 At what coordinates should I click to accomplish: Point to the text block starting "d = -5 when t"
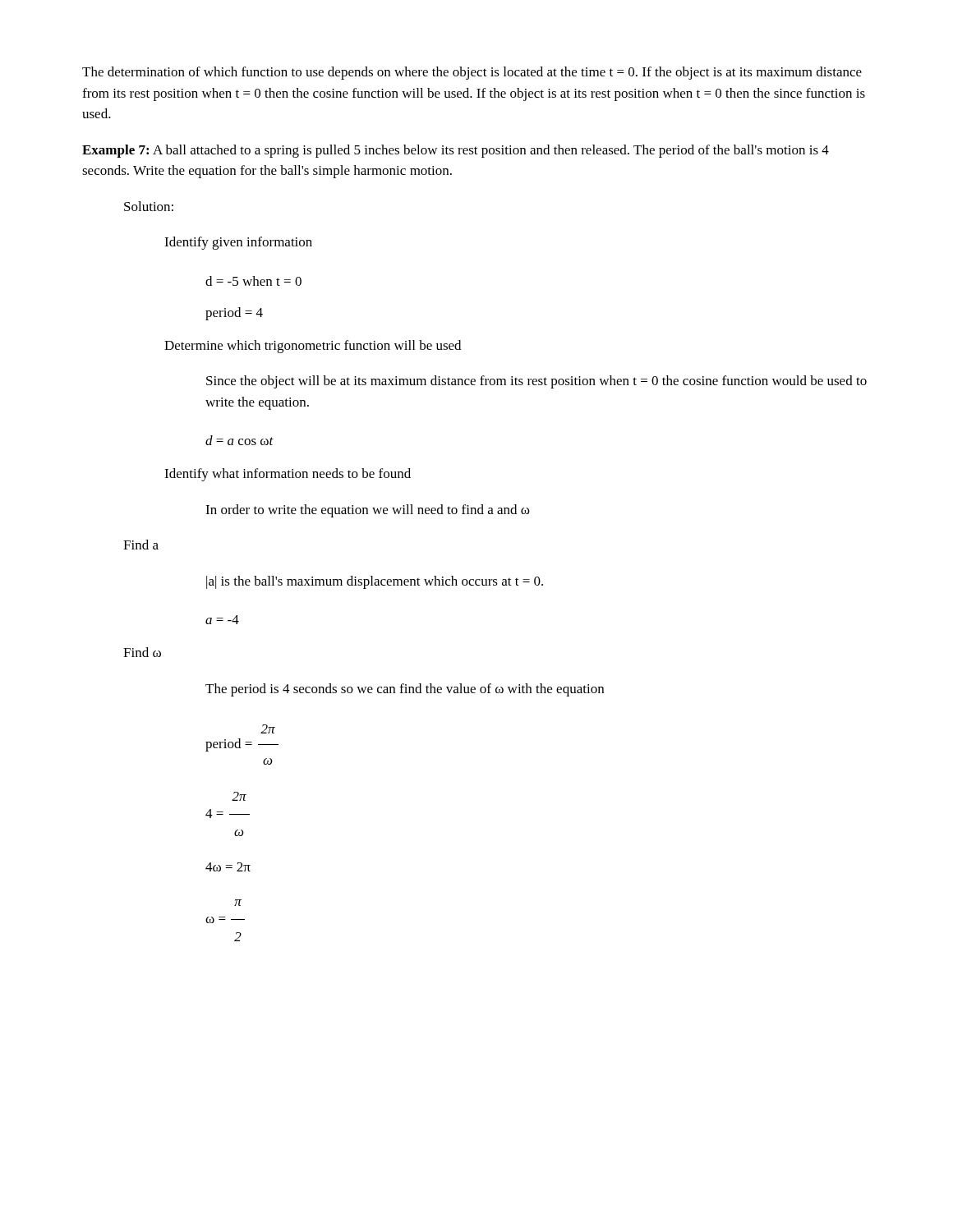point(253,281)
